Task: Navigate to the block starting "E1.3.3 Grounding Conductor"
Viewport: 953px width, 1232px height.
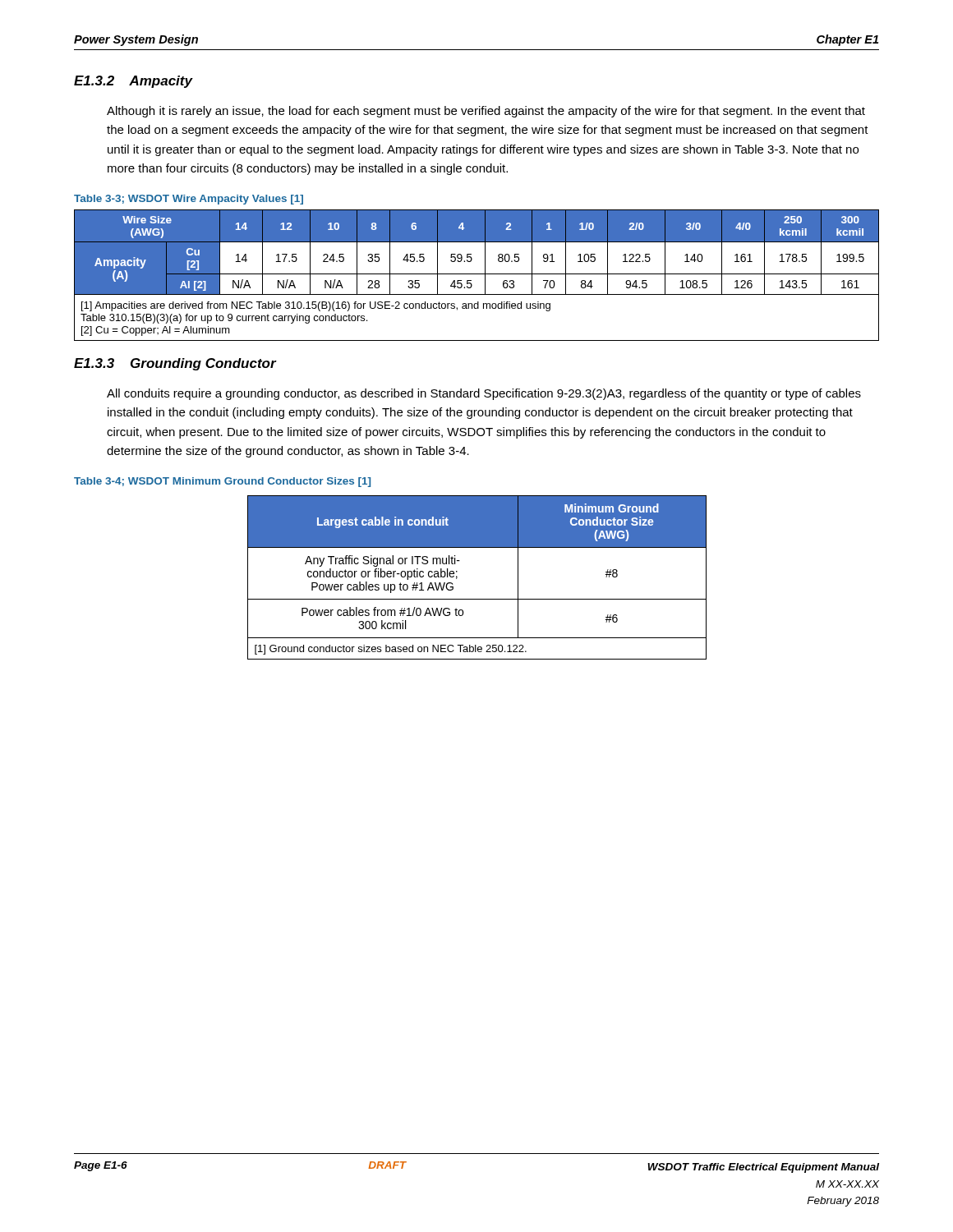Action: (x=175, y=363)
